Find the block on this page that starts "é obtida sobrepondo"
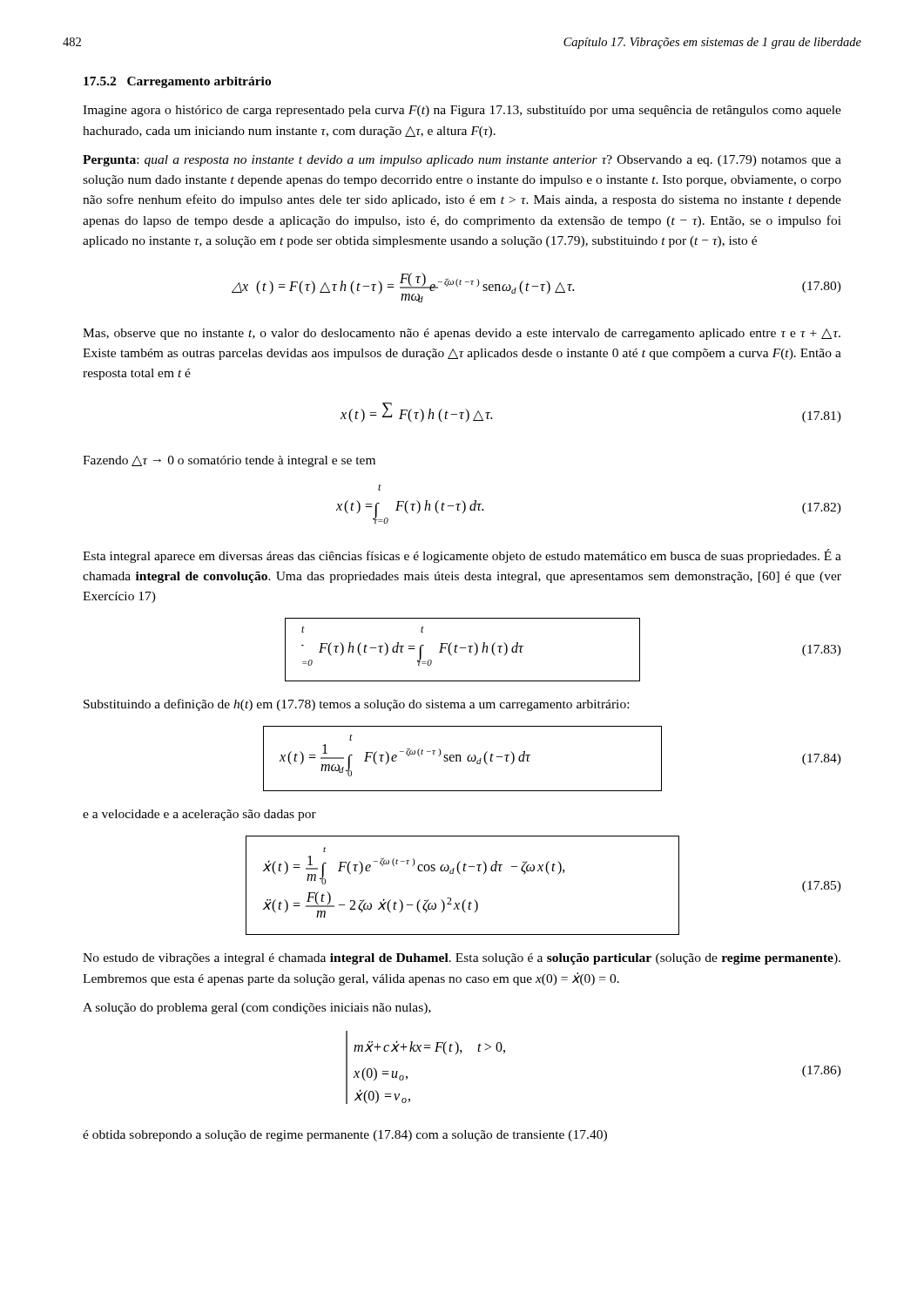 345,1134
